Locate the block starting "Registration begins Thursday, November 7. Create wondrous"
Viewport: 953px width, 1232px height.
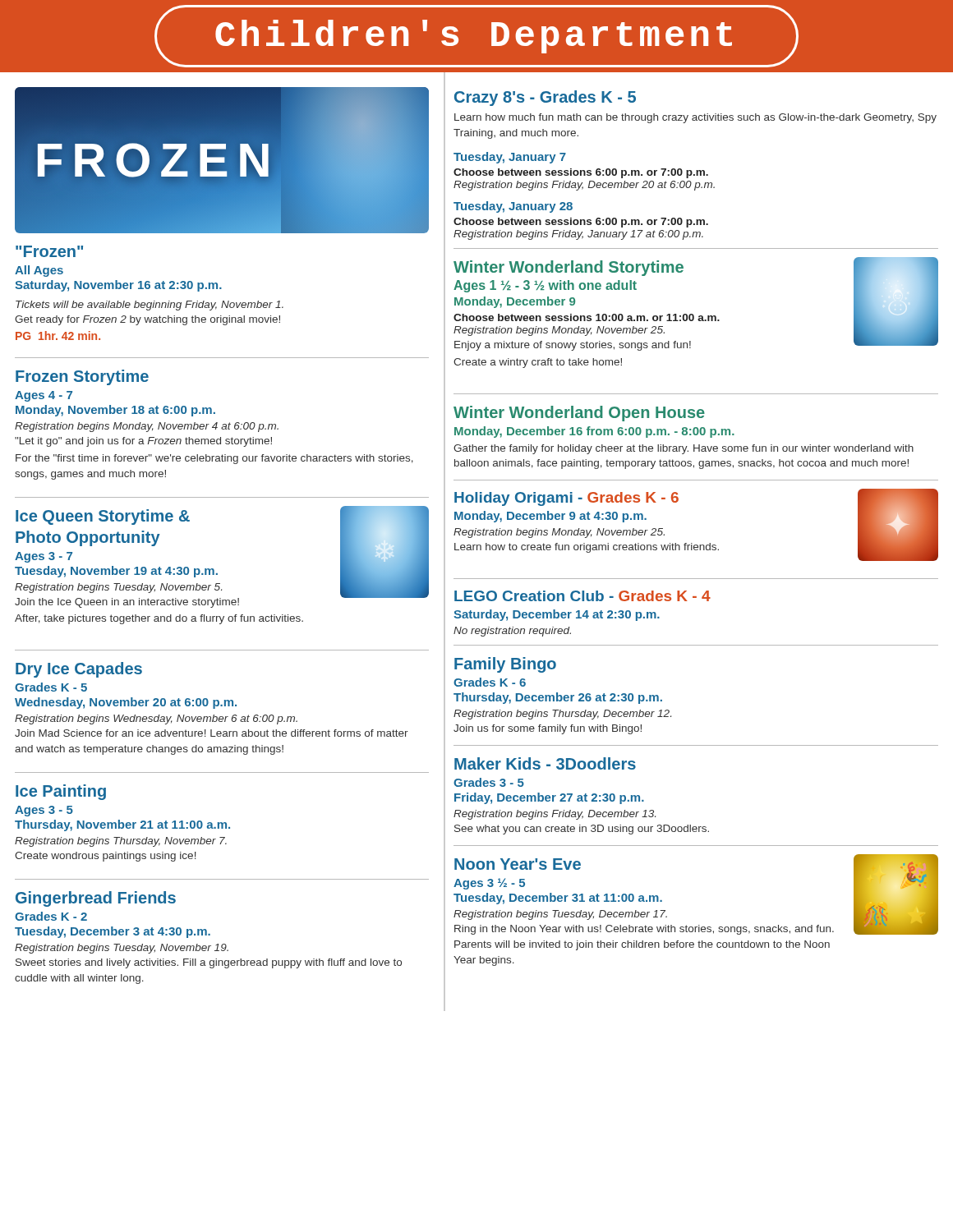tap(222, 849)
